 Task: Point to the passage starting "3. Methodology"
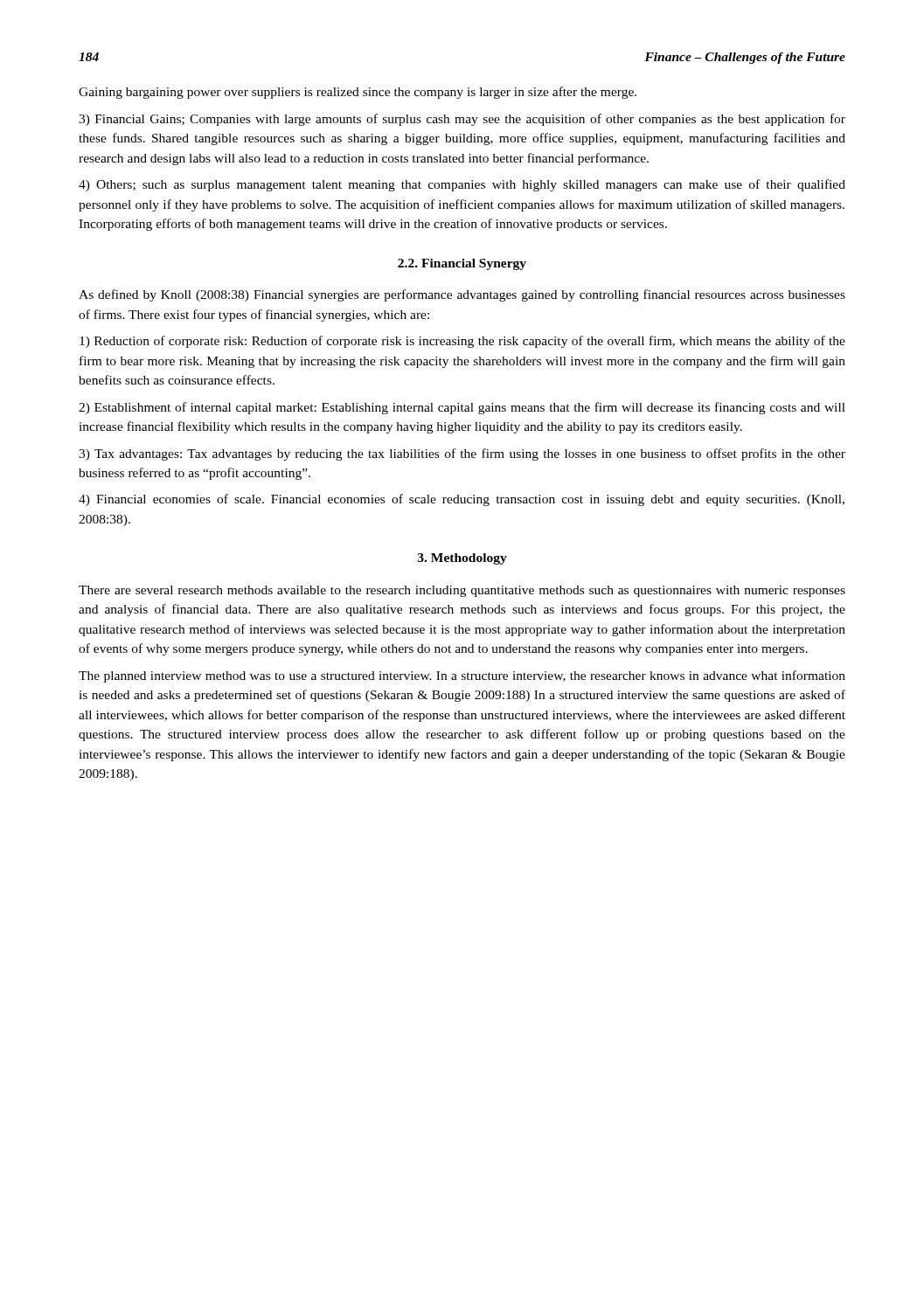tap(462, 558)
